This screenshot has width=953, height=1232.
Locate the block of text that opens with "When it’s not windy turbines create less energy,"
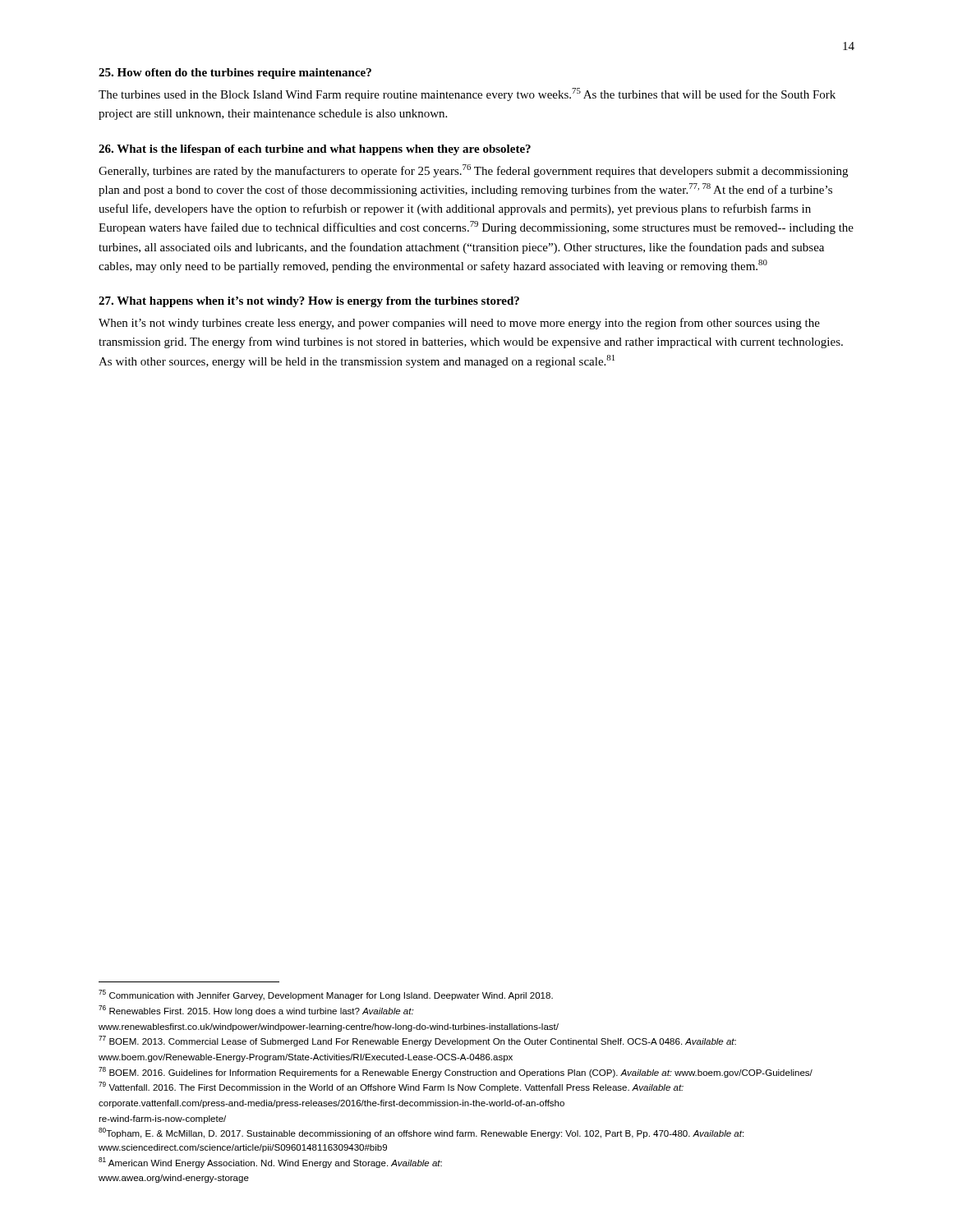pos(471,342)
